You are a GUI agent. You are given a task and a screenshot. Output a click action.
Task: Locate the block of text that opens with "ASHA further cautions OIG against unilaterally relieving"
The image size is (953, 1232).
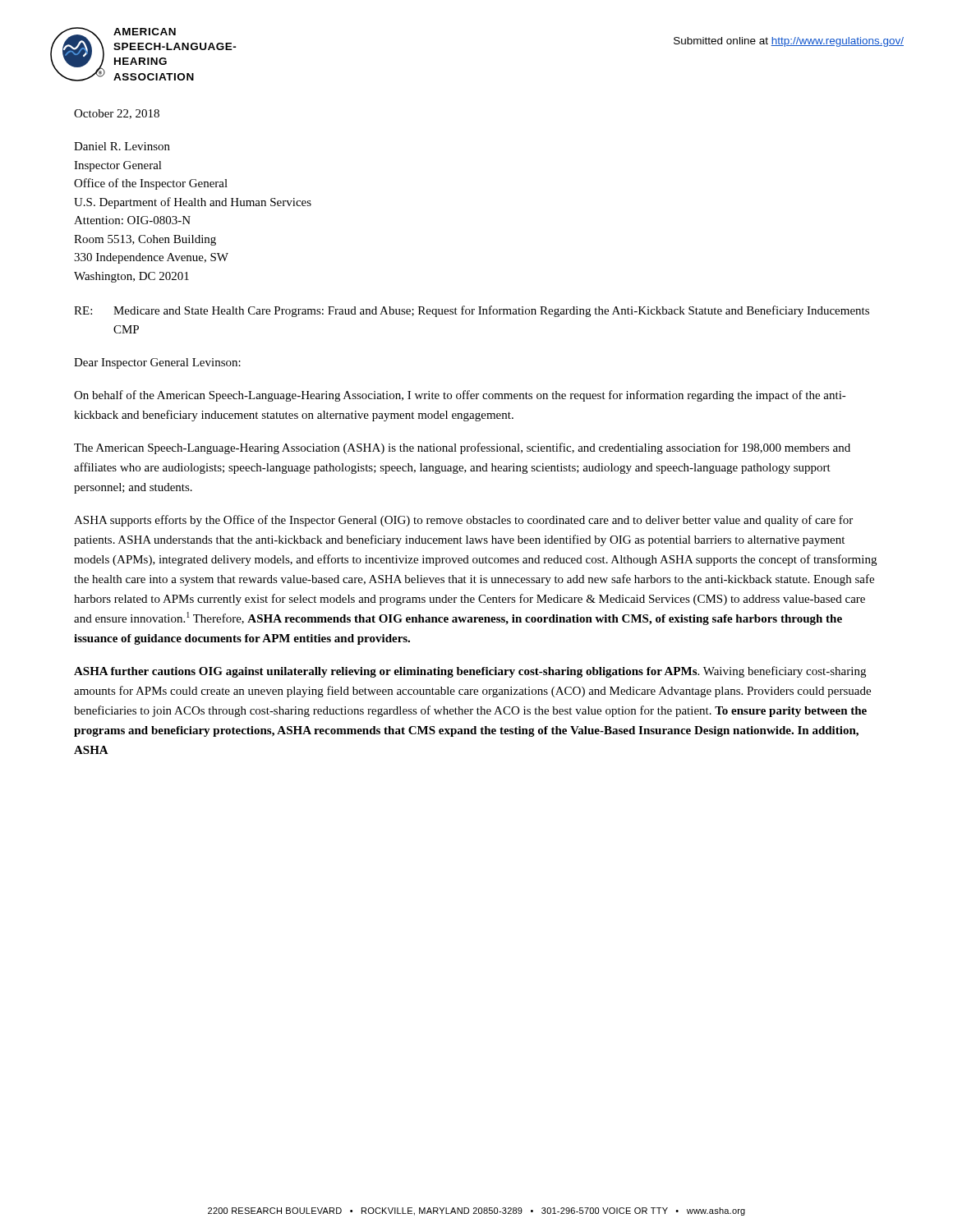(x=473, y=710)
